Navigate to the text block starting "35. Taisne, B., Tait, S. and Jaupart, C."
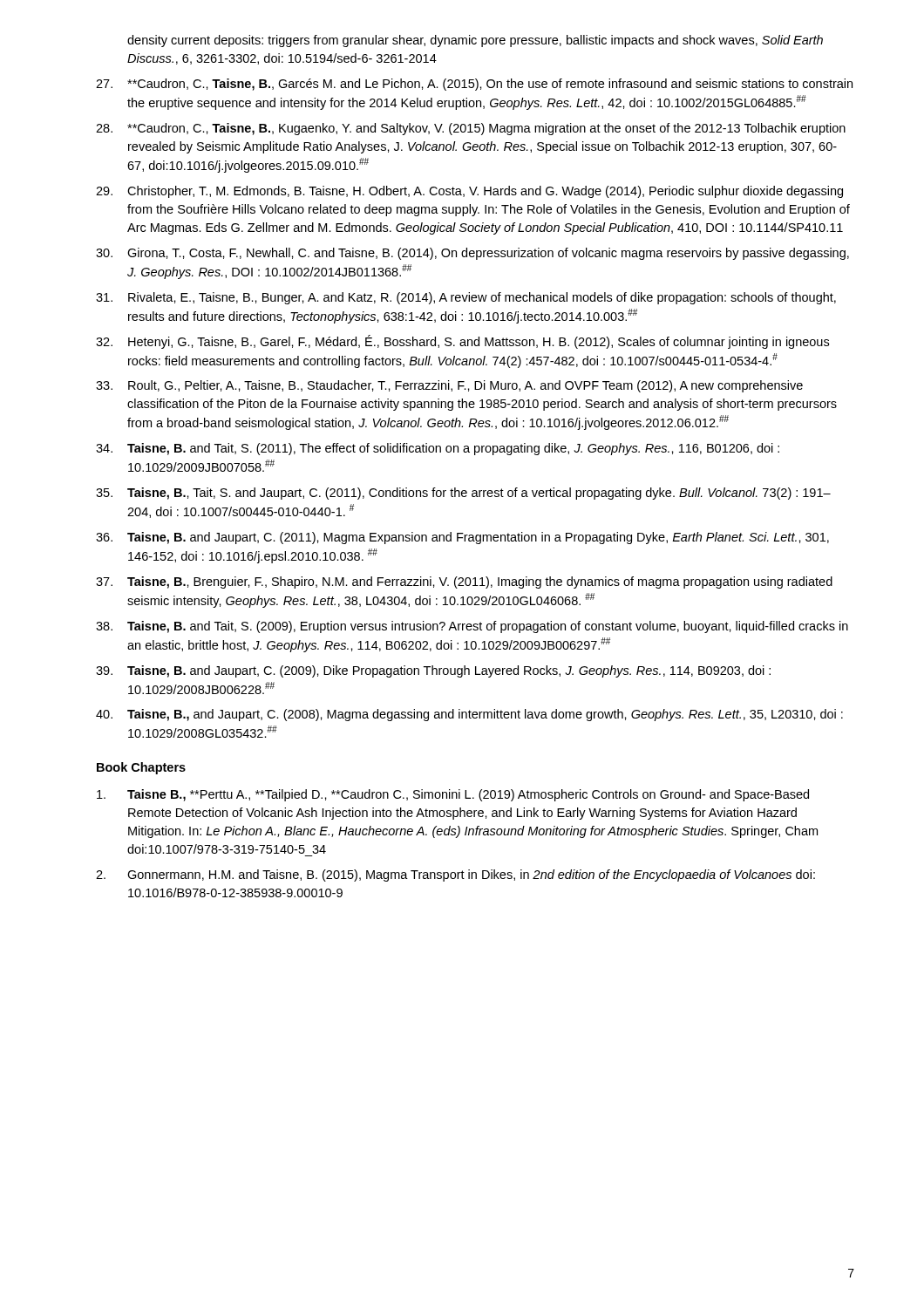Viewport: 924px width, 1308px height. pos(475,503)
